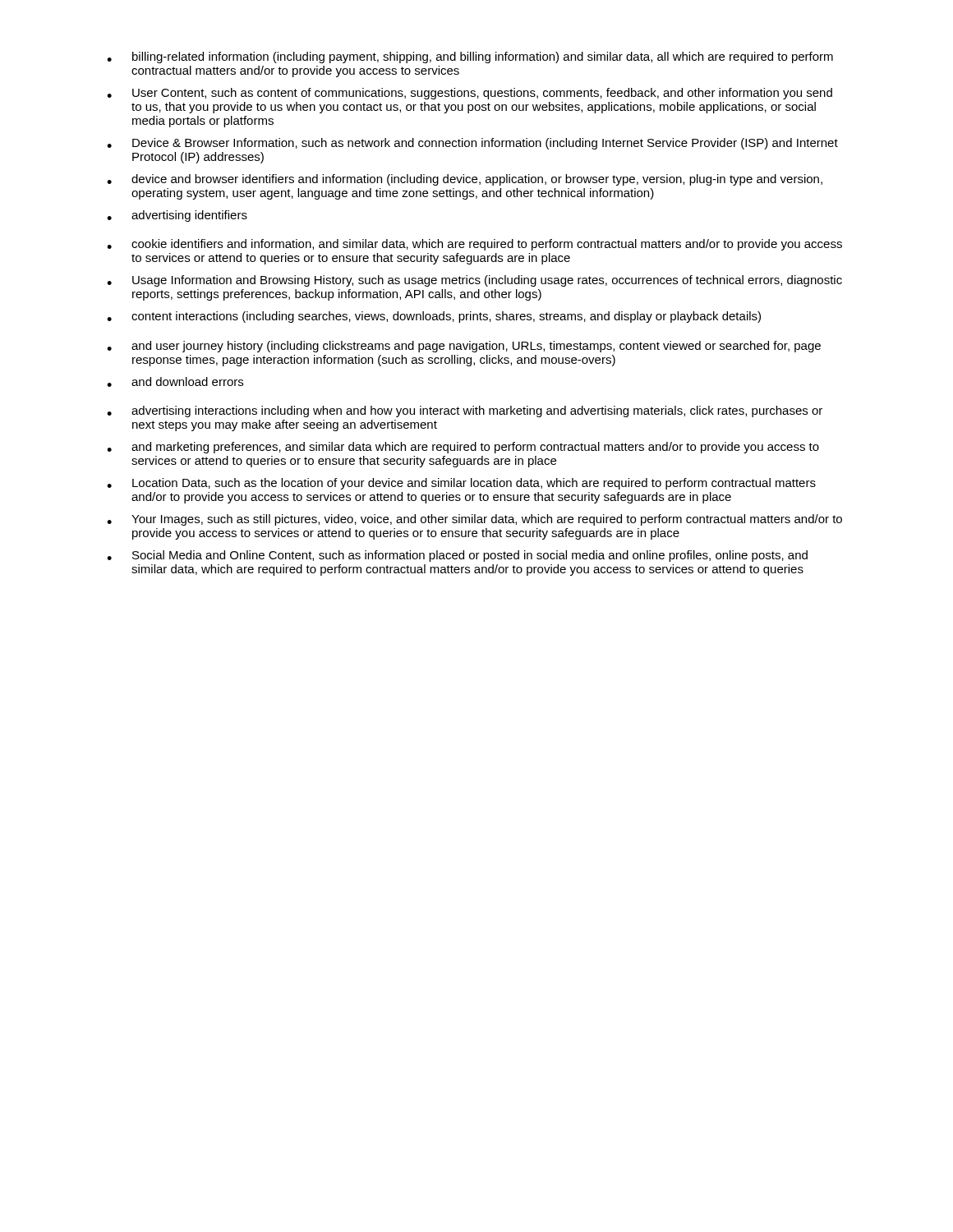This screenshot has height=1232, width=953.
Task: Locate the list item with the text "• Social Media and Online Content, such as"
Action: [476, 562]
